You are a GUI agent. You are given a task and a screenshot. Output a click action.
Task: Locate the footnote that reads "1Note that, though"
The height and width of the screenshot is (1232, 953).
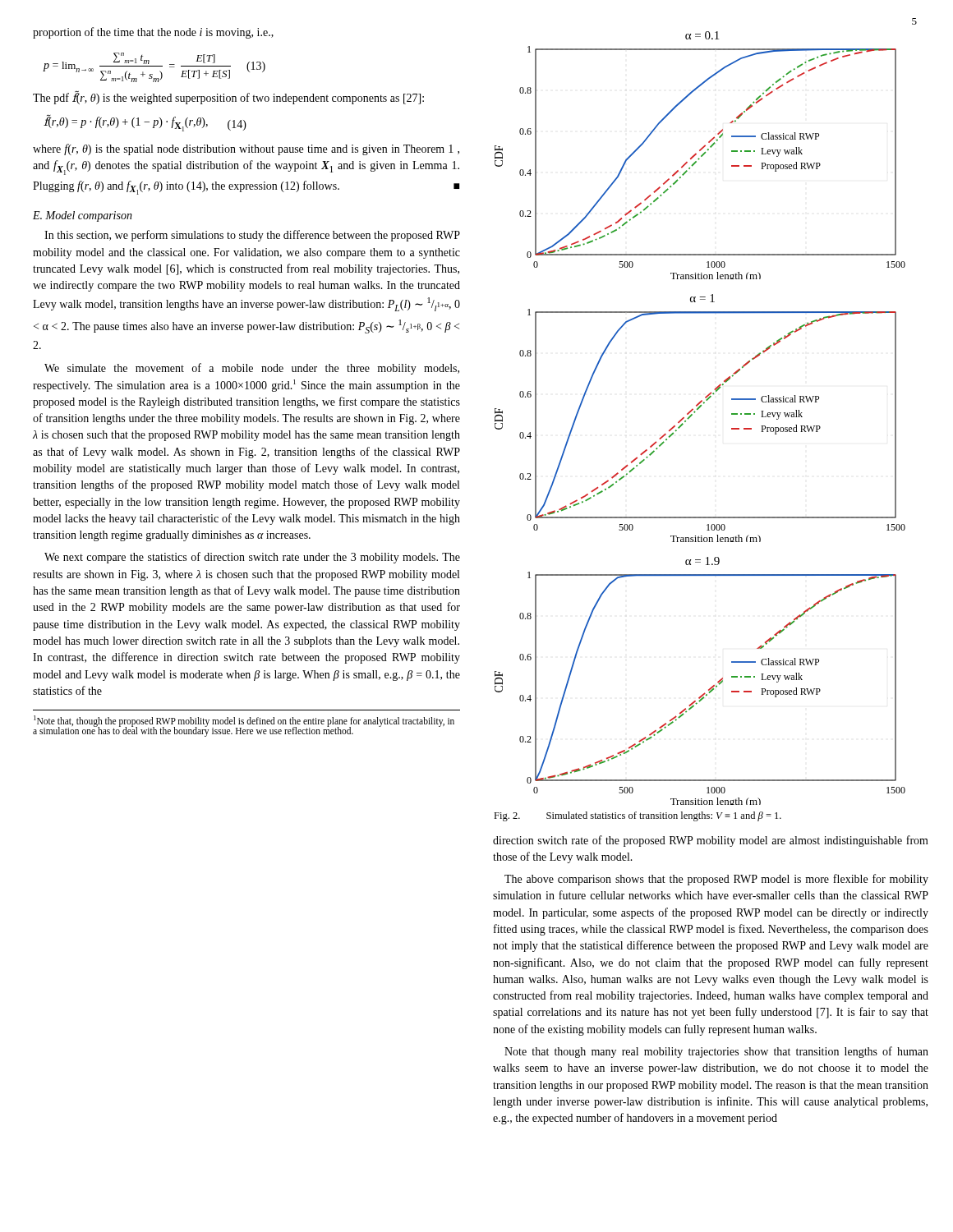pyautogui.click(x=244, y=725)
